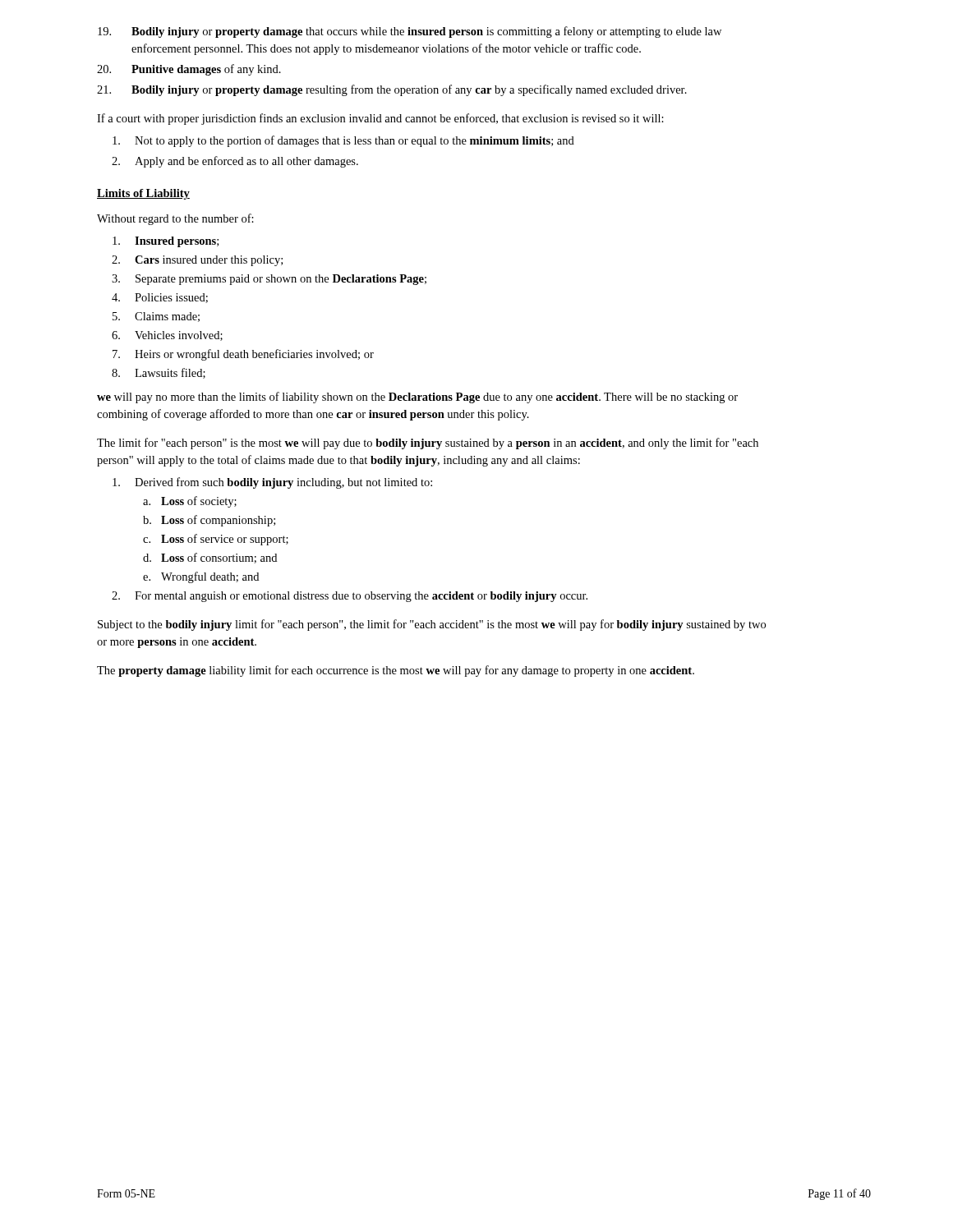953x1232 pixels.
Task: Select the block starting "3. Separate premiums paid or shown"
Action: [269, 279]
